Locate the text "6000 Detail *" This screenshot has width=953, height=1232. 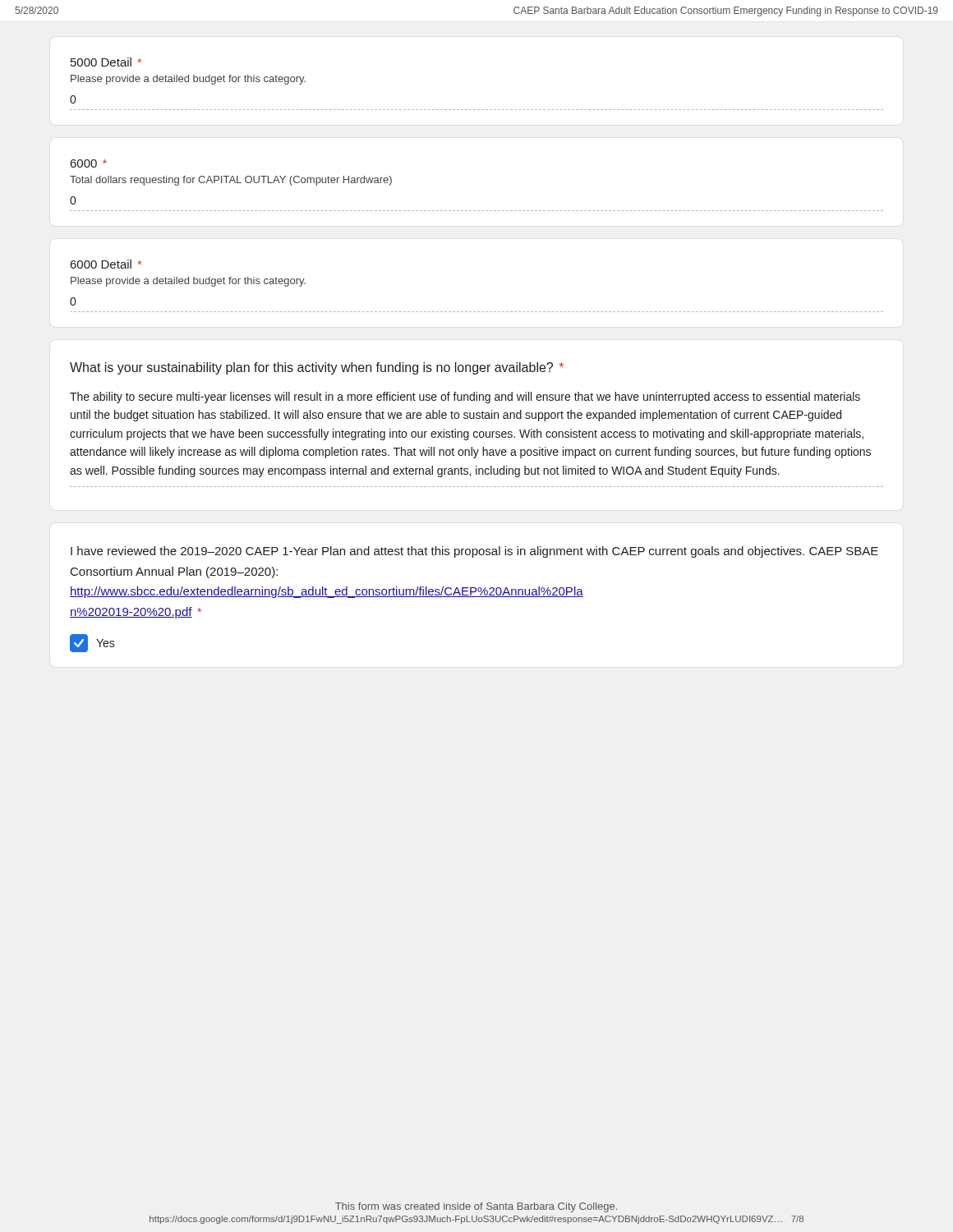point(106,264)
